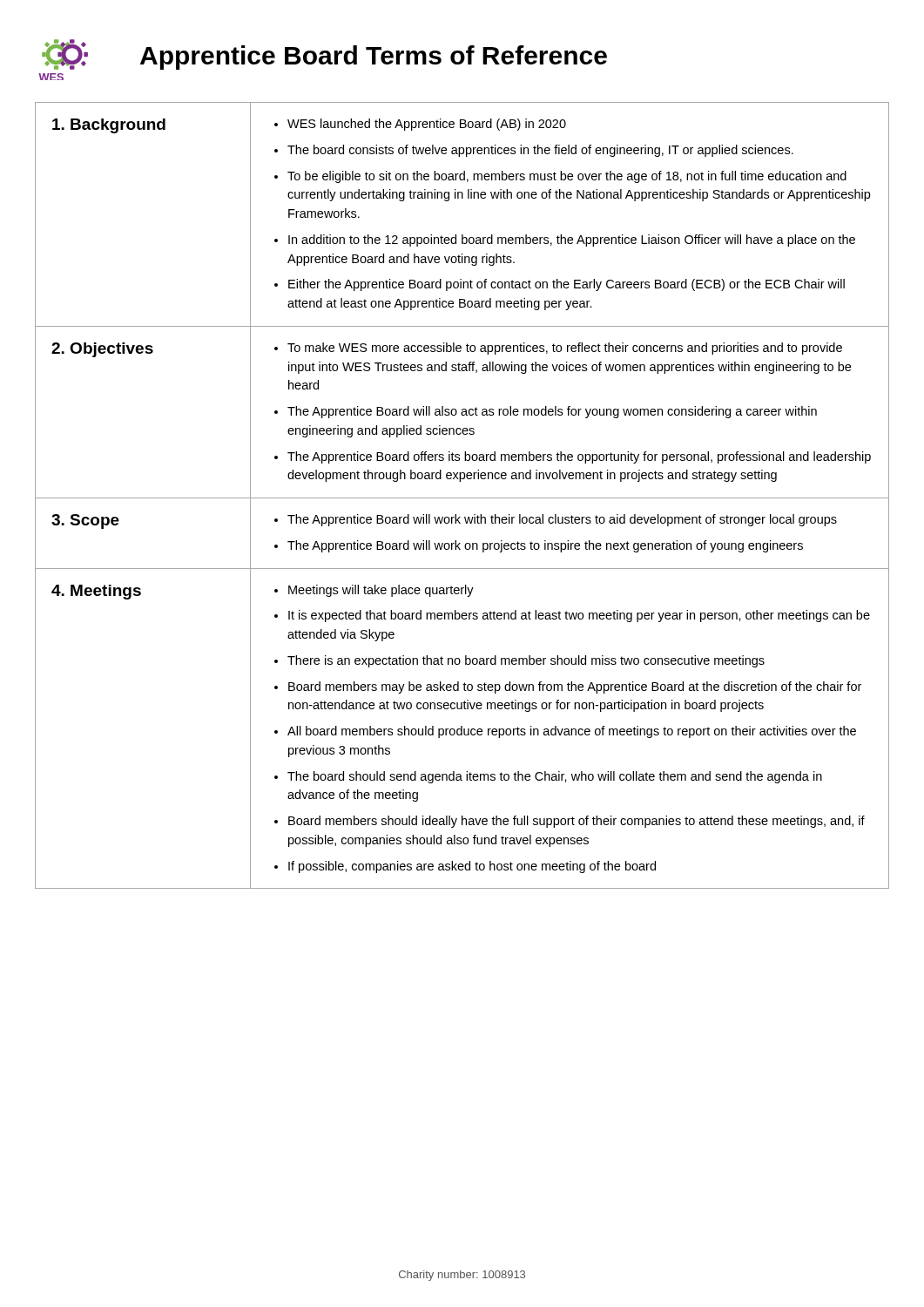Where is the passage that starts "The board consists of twelve apprentices in the"?
The image size is (924, 1307).
point(541,150)
